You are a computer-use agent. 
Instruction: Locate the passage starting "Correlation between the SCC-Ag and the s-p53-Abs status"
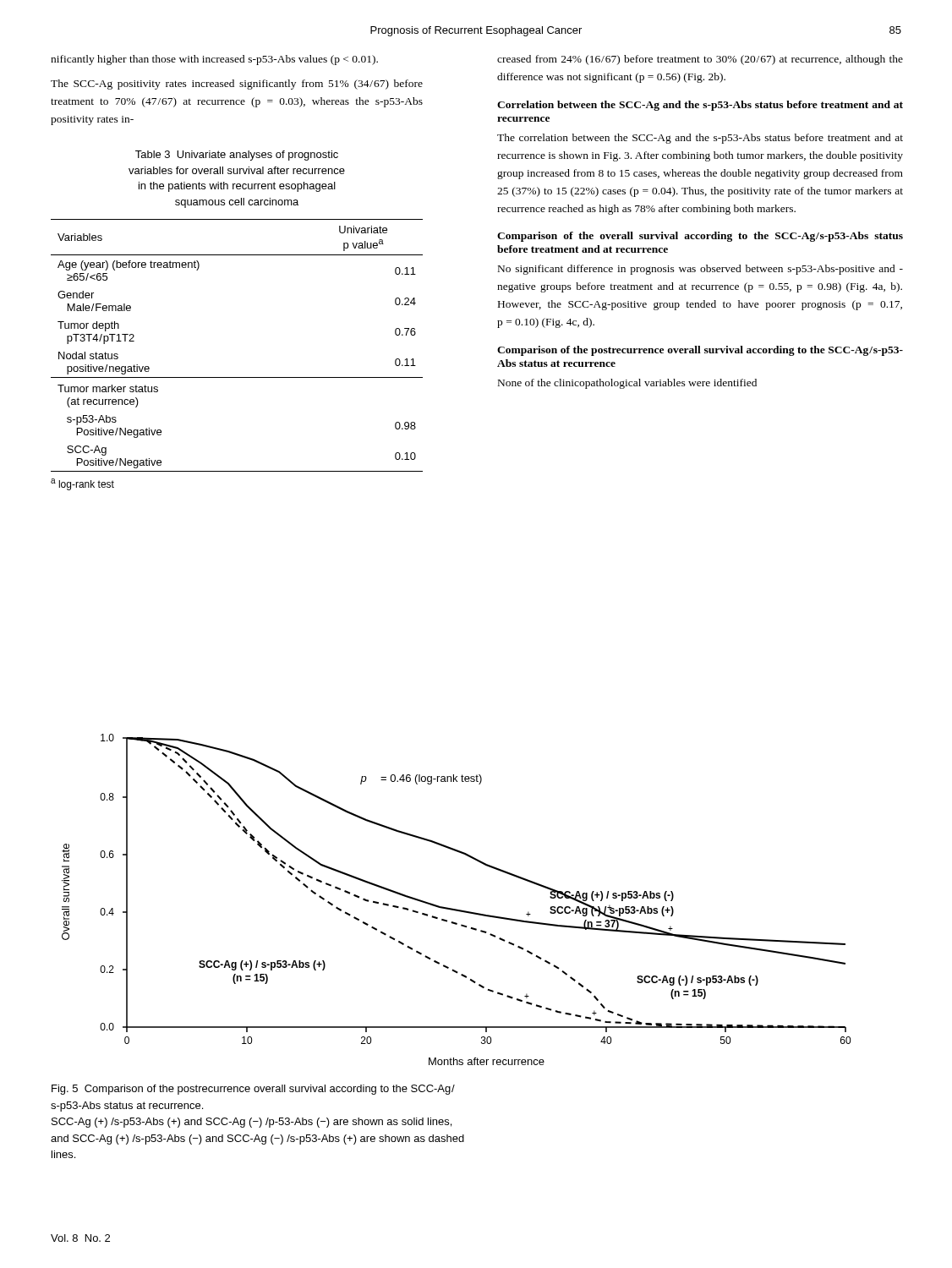pos(700,111)
